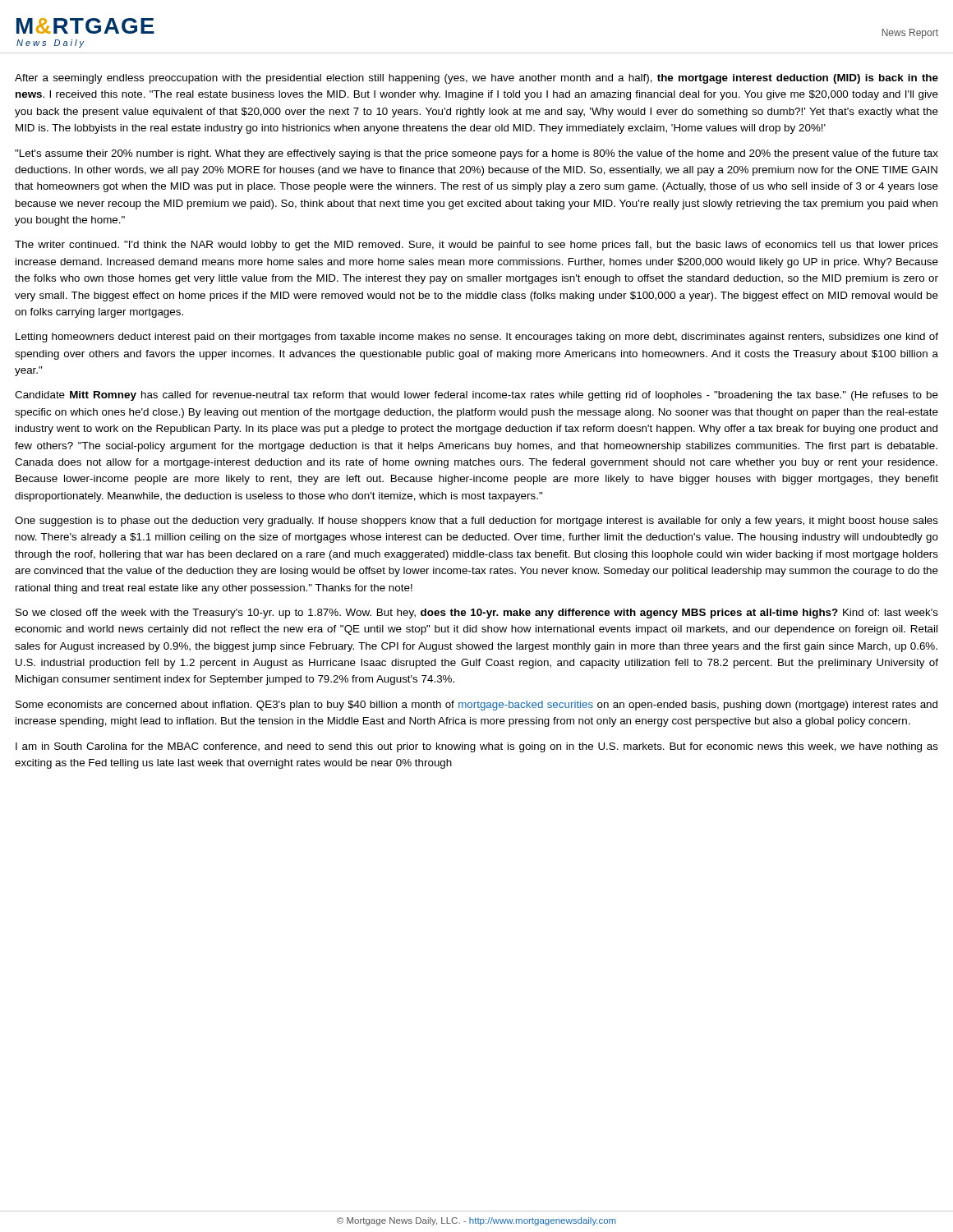This screenshot has width=953, height=1232.
Task: Where is the passage that starts "Some economists are concerned"?
Action: [476, 713]
